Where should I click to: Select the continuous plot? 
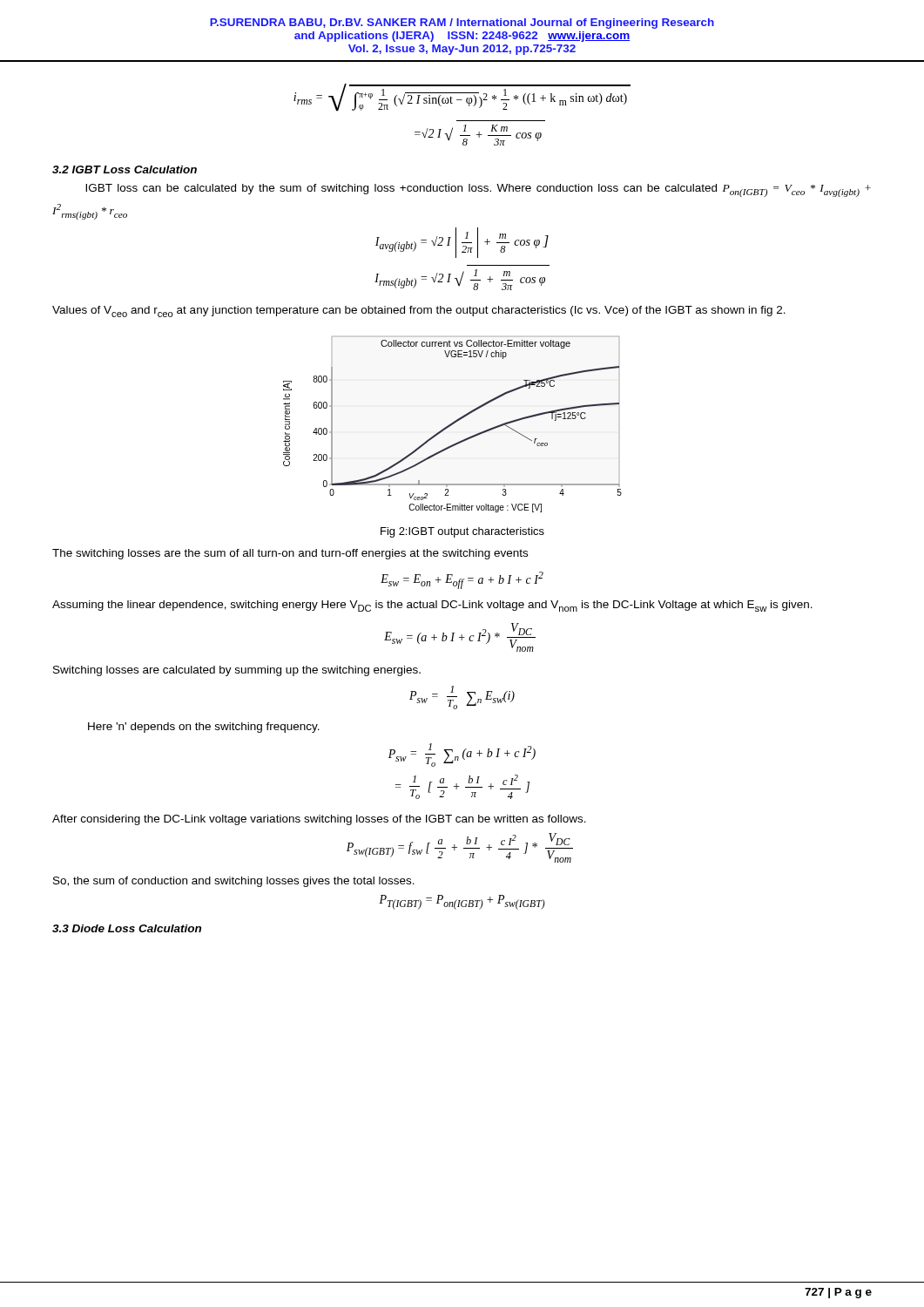point(462,424)
